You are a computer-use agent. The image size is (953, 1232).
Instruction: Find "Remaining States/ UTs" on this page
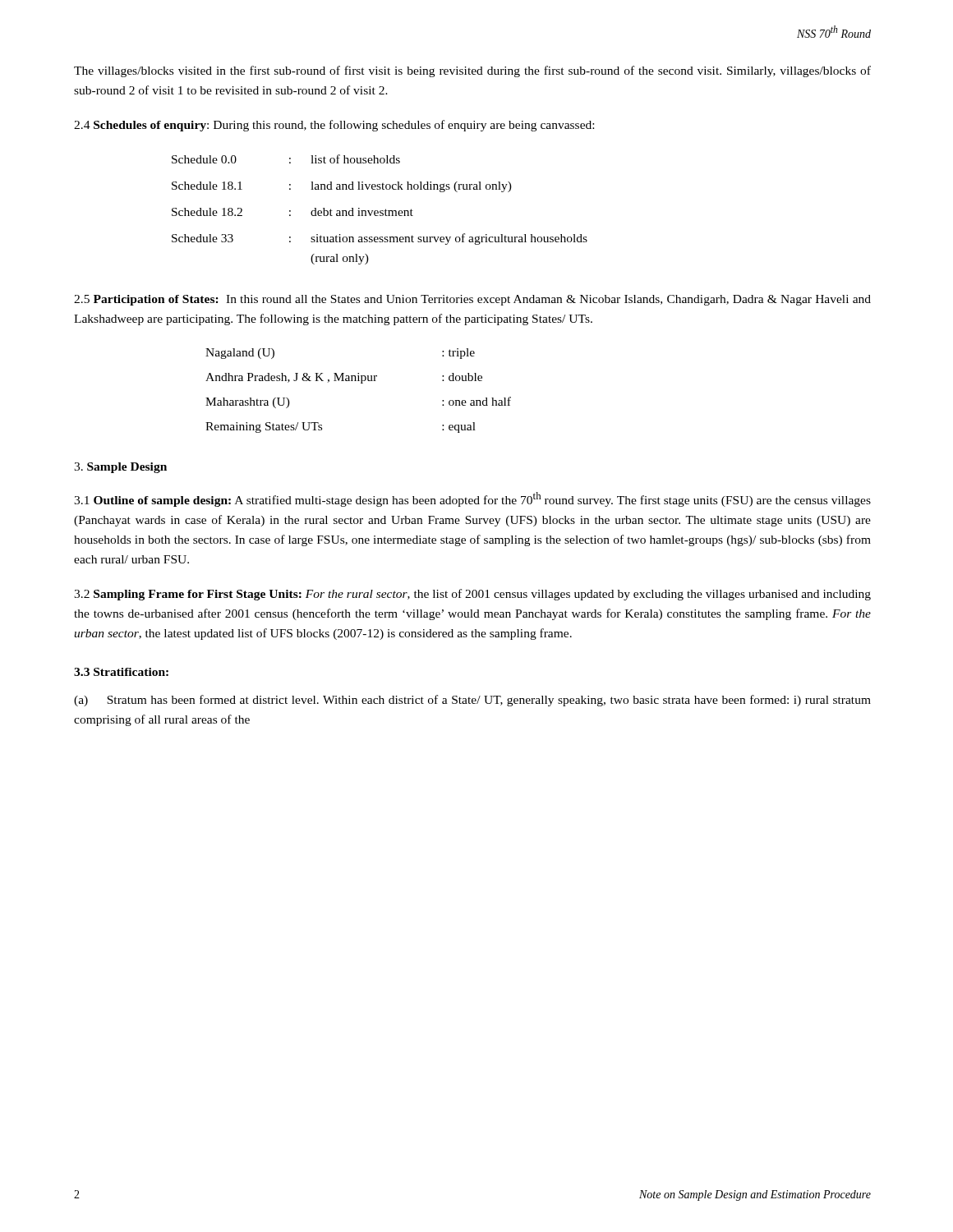tap(264, 426)
